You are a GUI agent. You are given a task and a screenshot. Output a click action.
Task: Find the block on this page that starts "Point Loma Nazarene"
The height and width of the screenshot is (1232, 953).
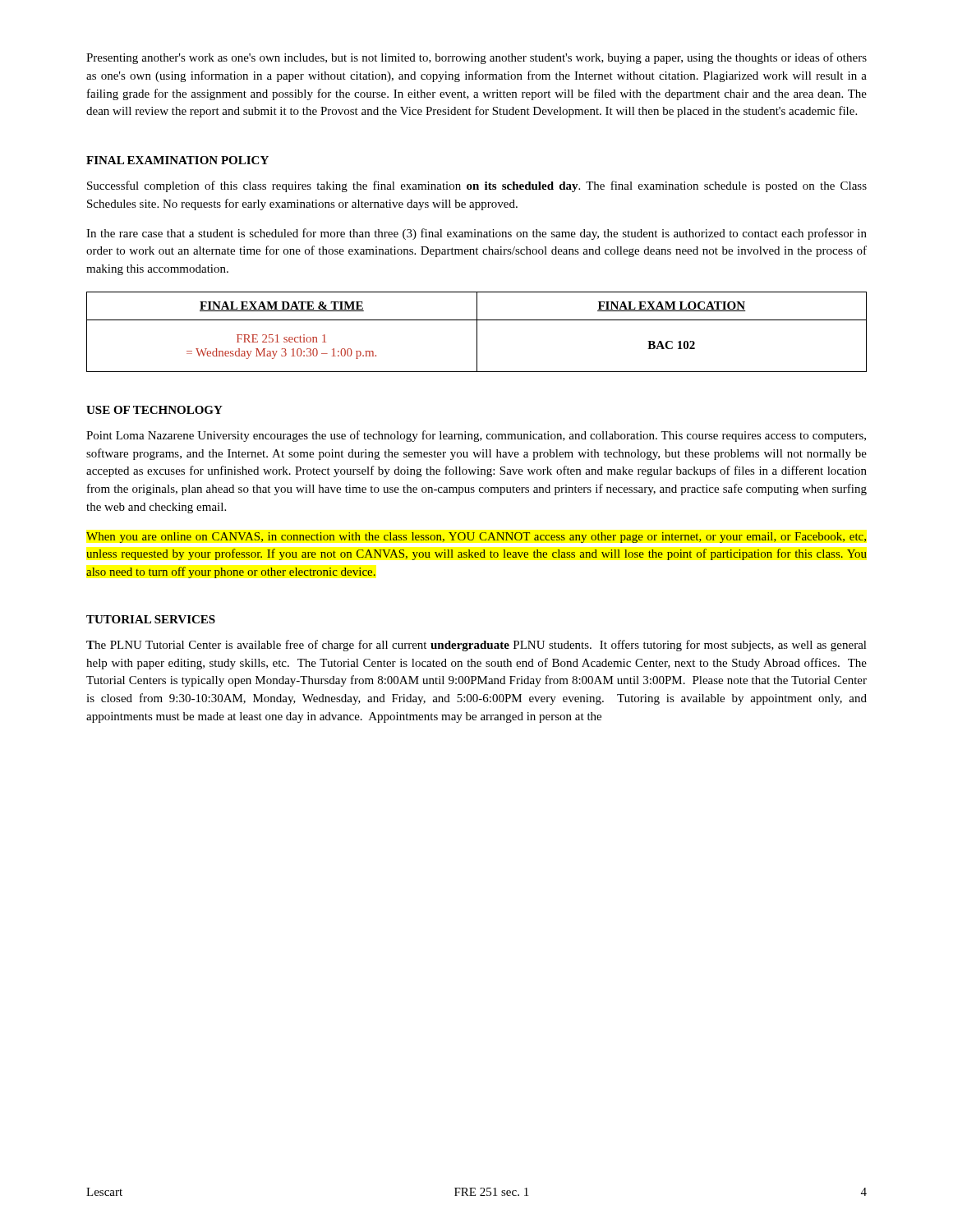[476, 471]
